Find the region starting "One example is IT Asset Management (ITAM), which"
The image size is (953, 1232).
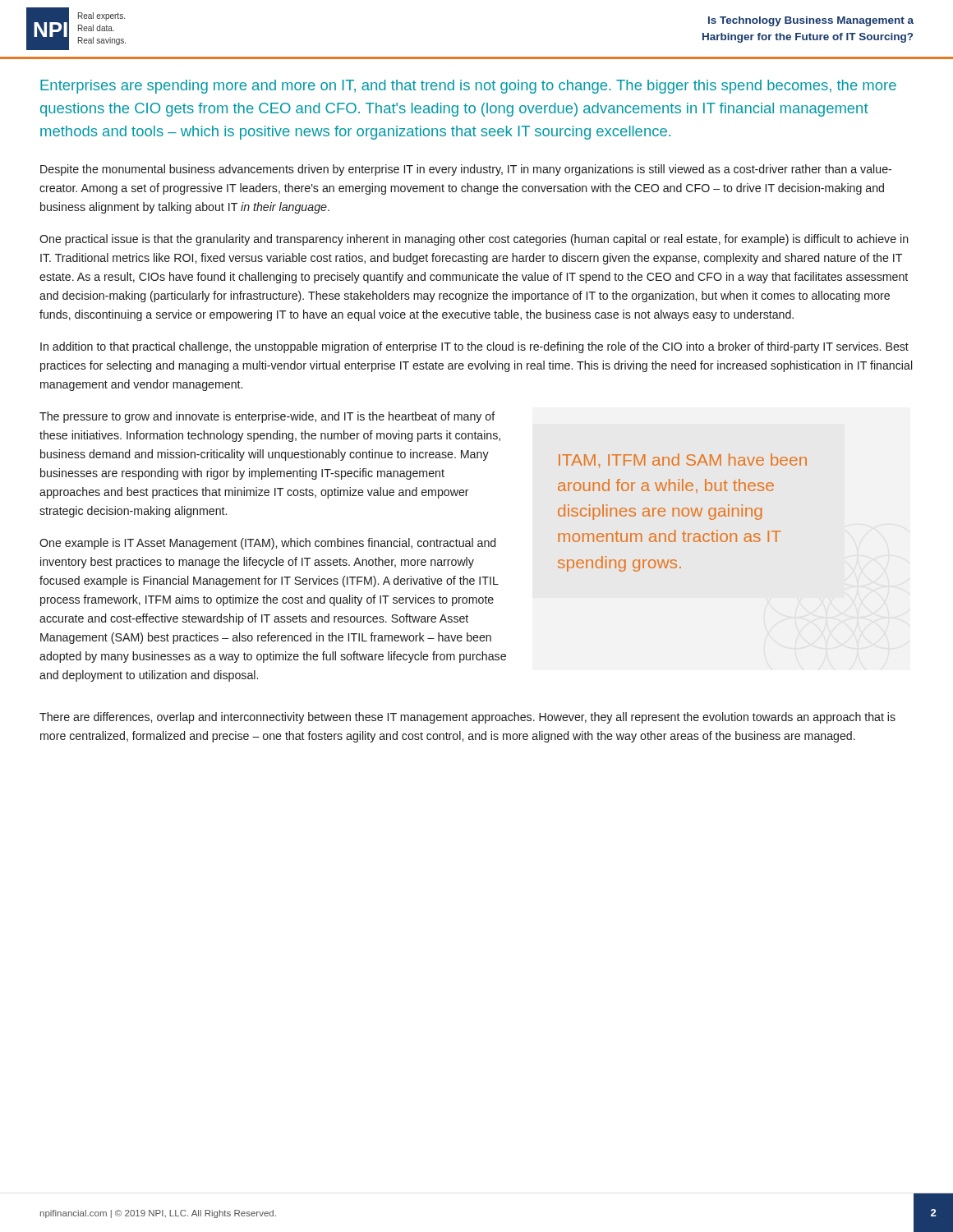pos(273,609)
